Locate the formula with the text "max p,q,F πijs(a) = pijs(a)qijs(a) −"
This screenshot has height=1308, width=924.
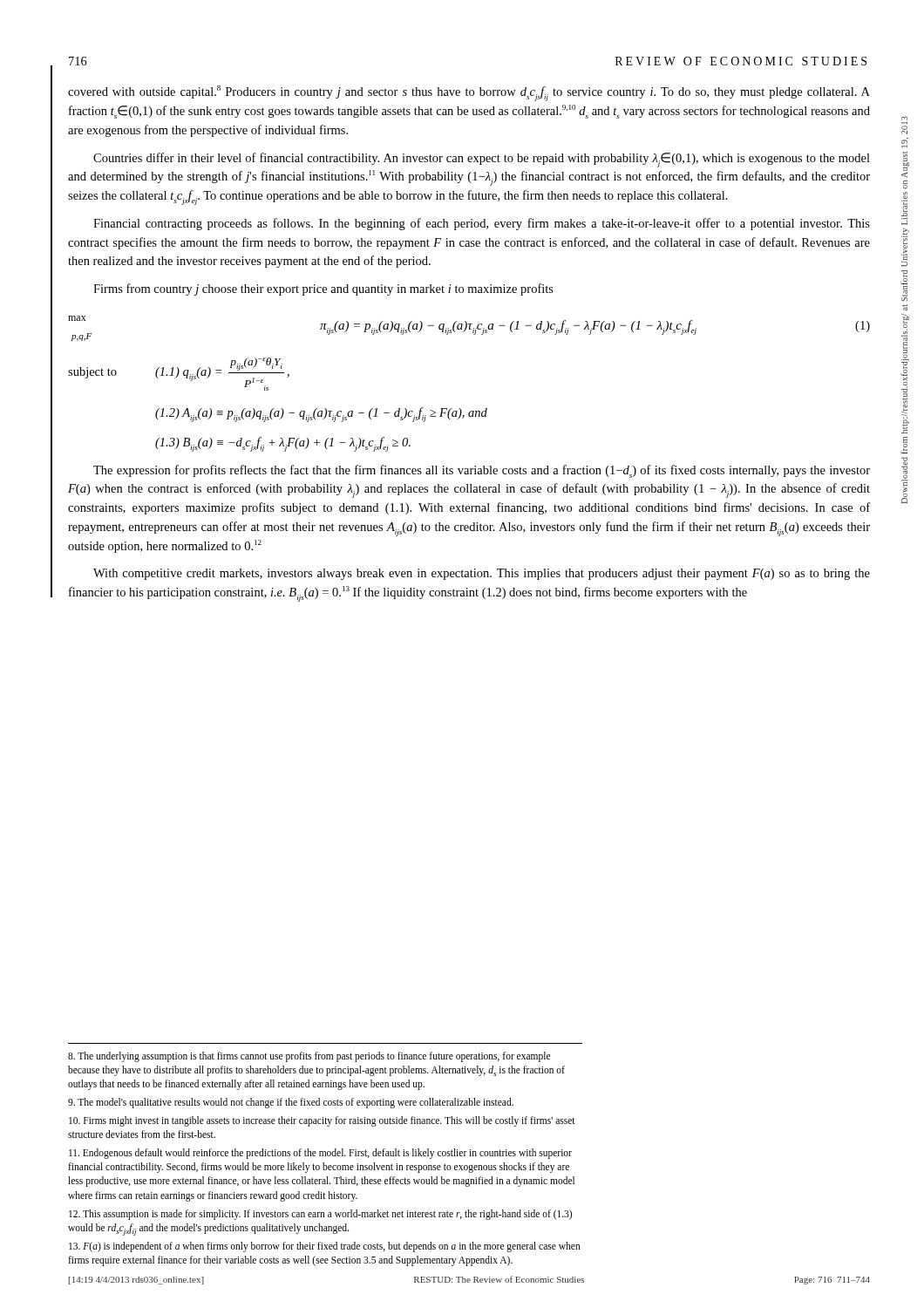(469, 326)
